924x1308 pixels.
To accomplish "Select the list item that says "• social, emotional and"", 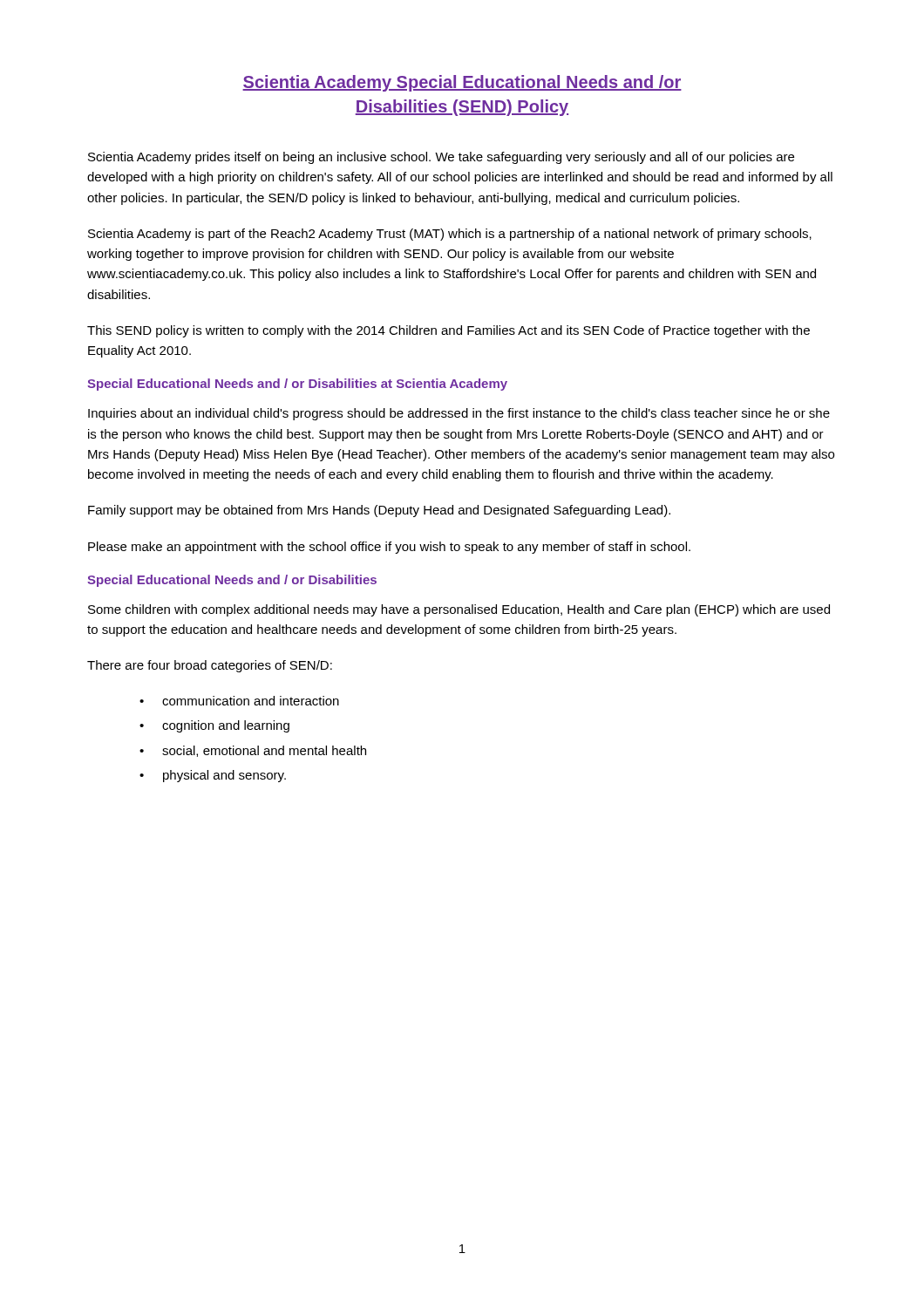I will pos(253,751).
